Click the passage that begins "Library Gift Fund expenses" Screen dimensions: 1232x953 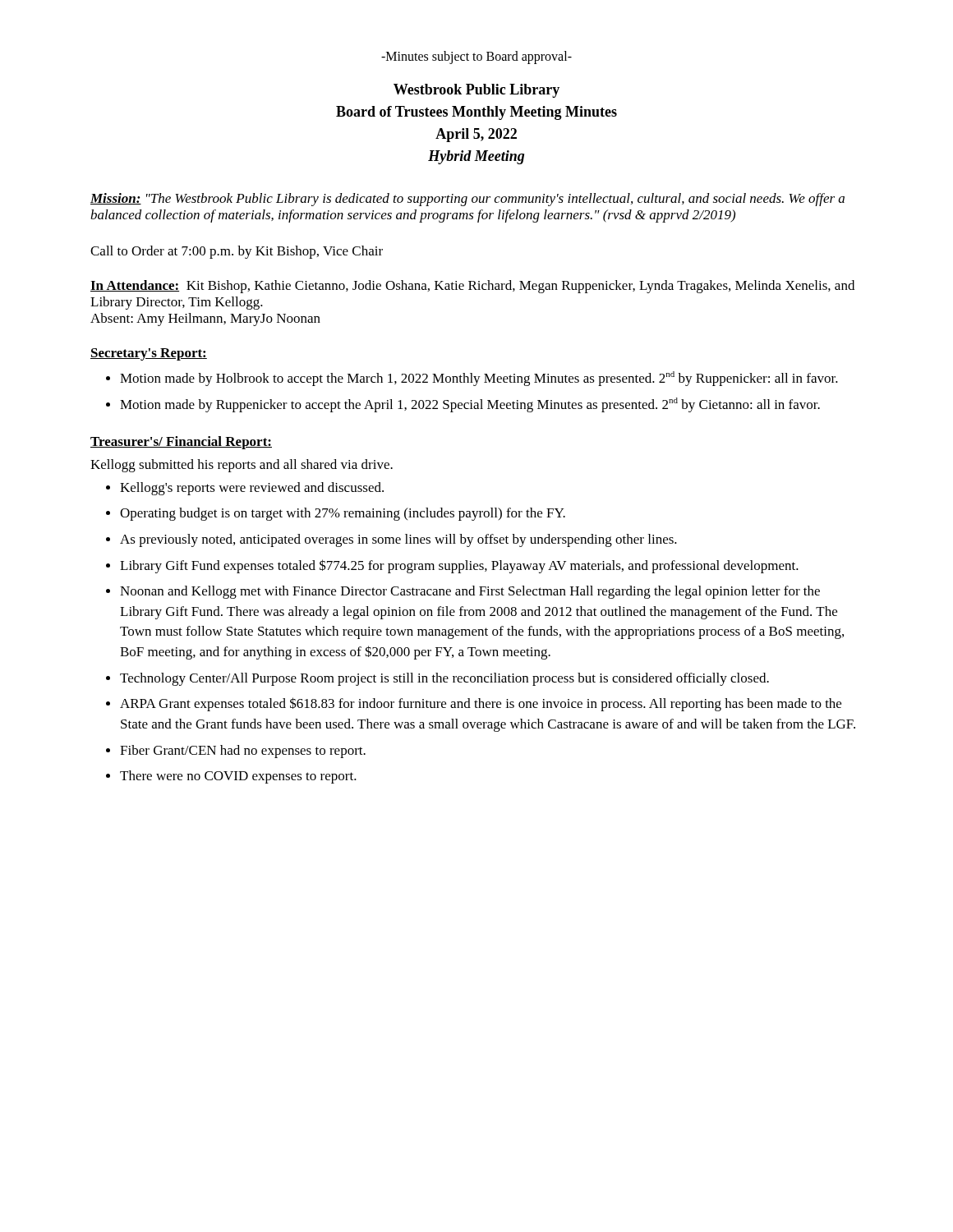click(459, 565)
